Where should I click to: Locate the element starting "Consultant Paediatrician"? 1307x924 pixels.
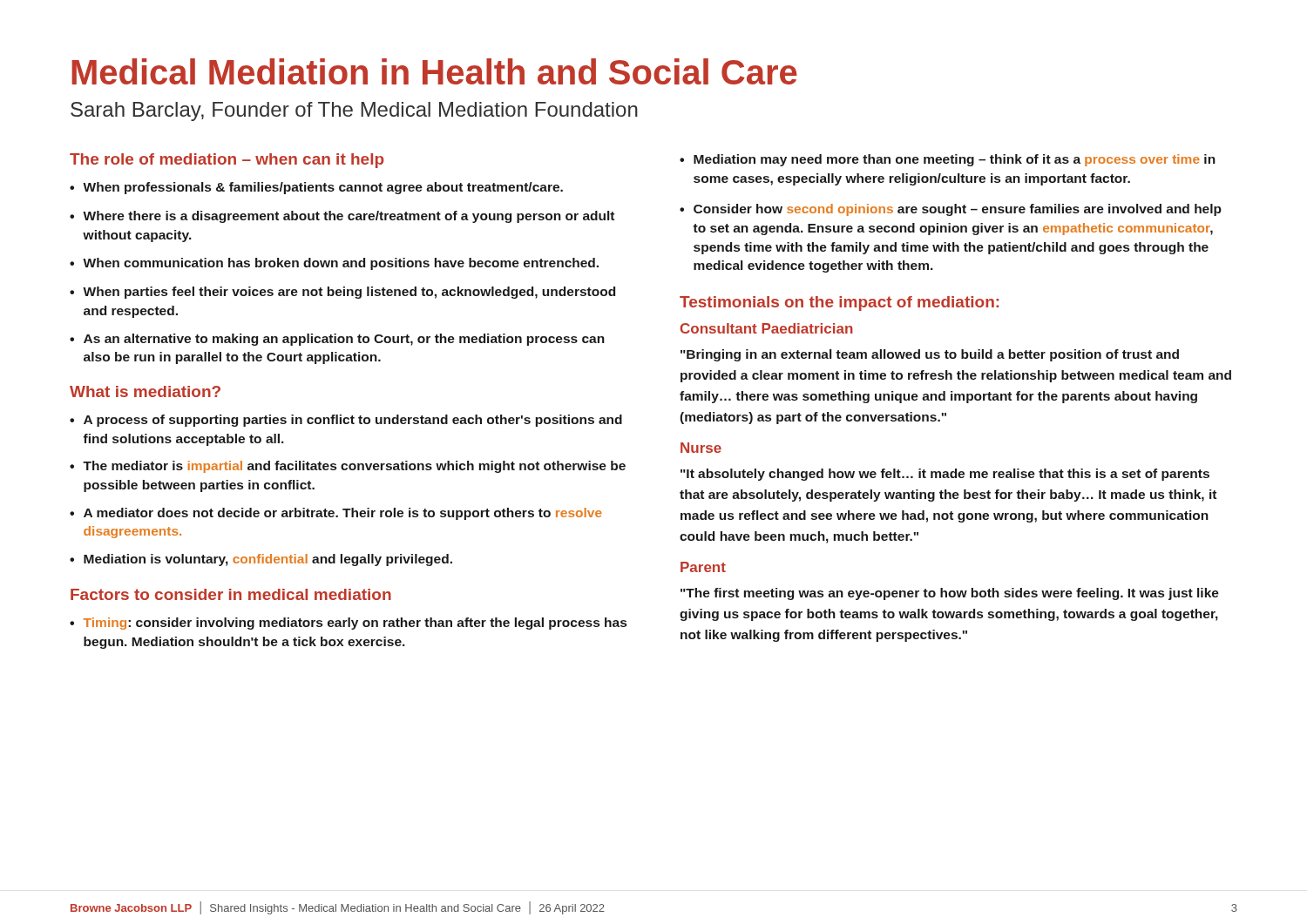pyautogui.click(x=766, y=329)
